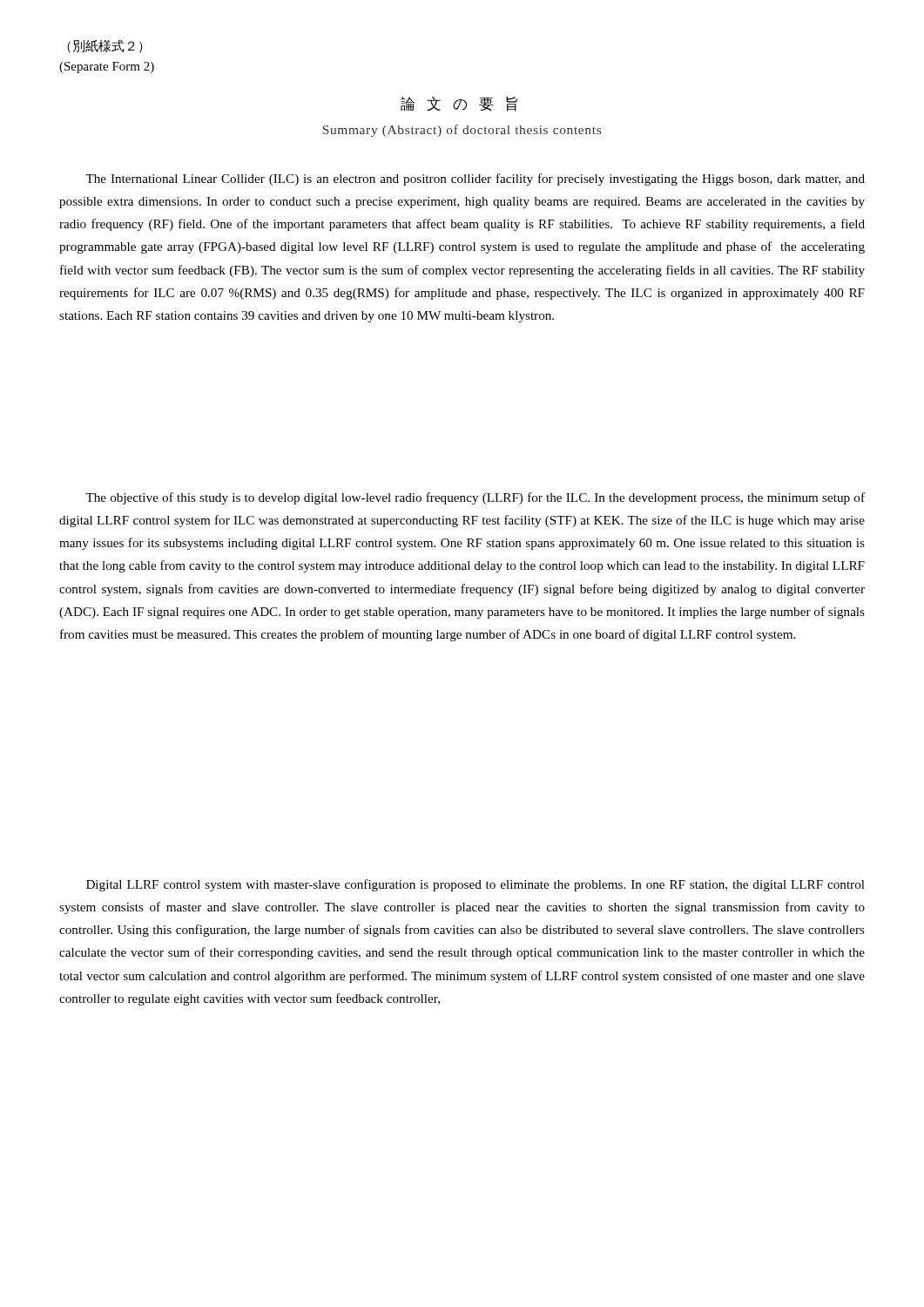Click on the text block that reads "Digital LLRF control system with master-slave configuration"
The width and height of the screenshot is (924, 1307).
pos(462,941)
